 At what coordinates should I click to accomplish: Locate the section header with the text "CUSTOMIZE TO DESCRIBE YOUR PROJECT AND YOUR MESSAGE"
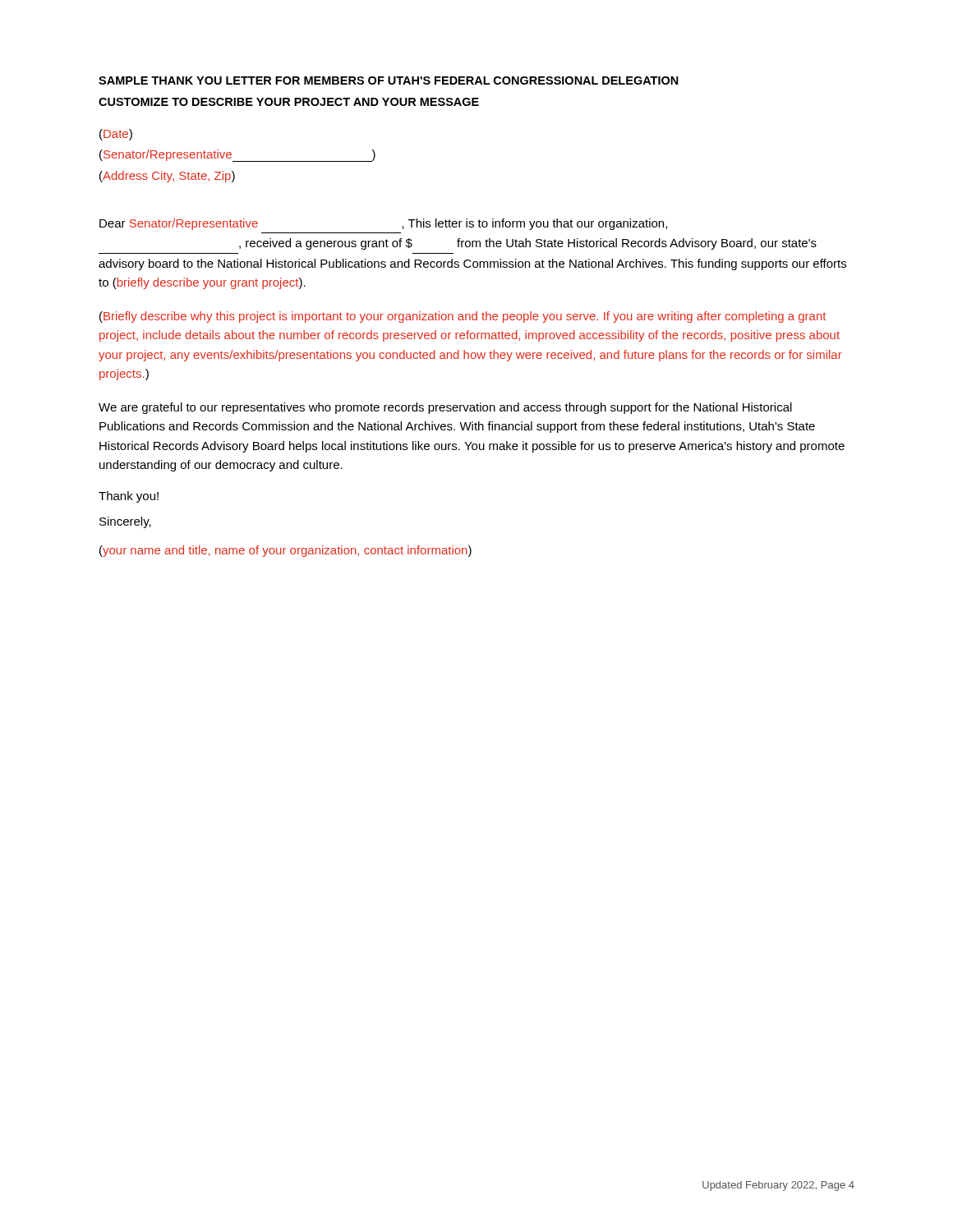tap(289, 102)
